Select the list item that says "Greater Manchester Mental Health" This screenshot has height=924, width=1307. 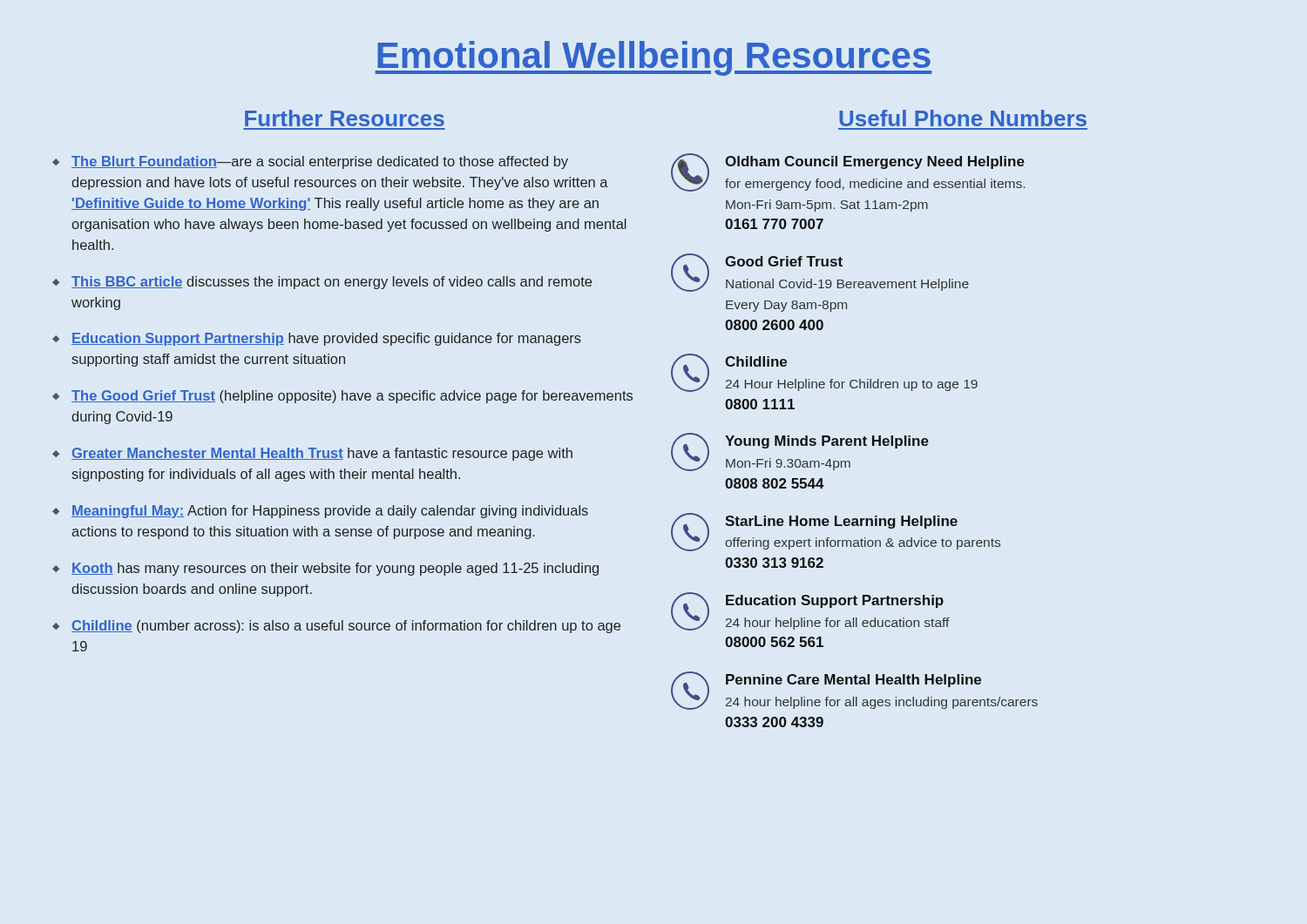pyautogui.click(x=354, y=464)
